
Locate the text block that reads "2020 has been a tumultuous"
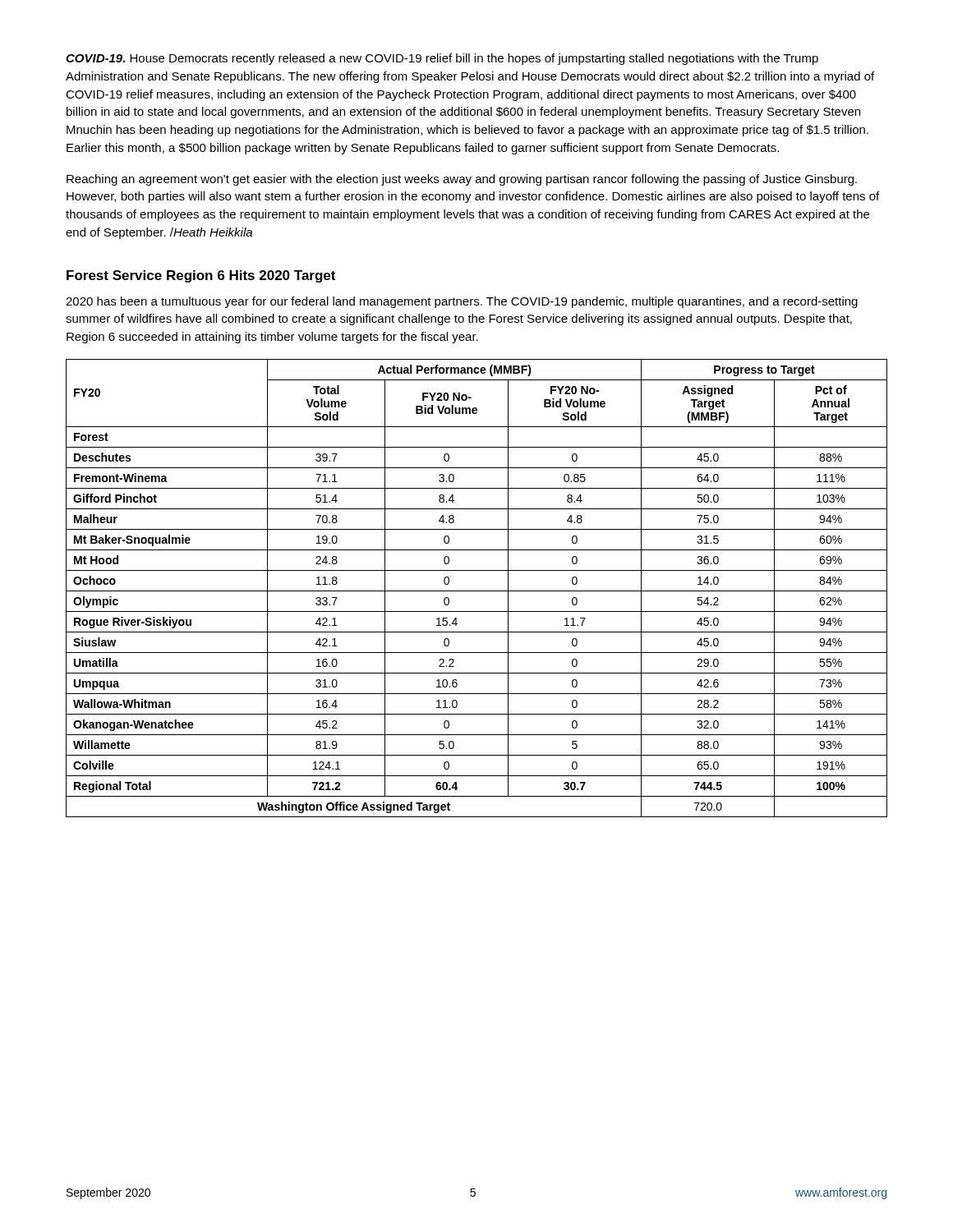(462, 318)
